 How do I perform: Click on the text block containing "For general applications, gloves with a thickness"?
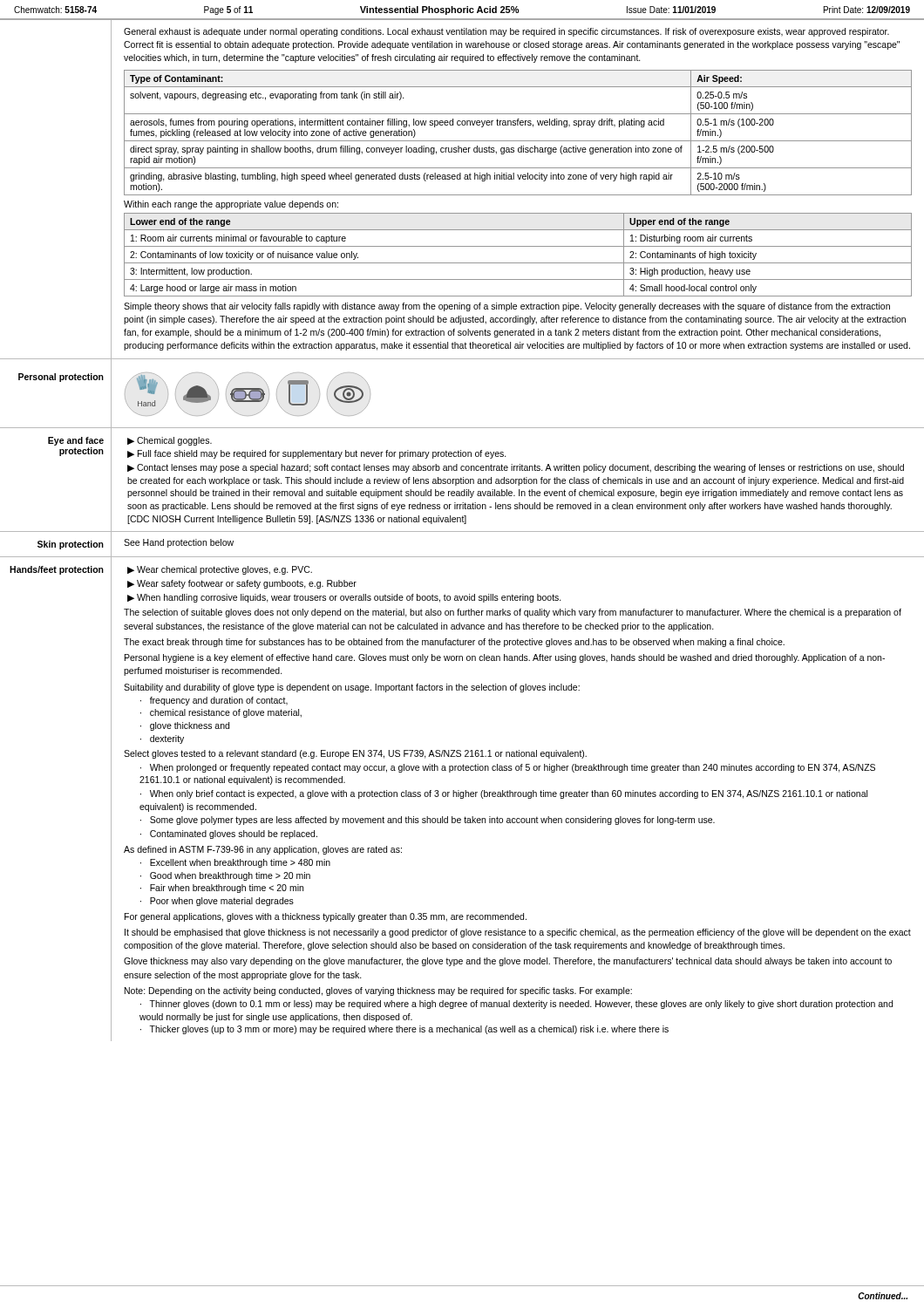click(326, 916)
